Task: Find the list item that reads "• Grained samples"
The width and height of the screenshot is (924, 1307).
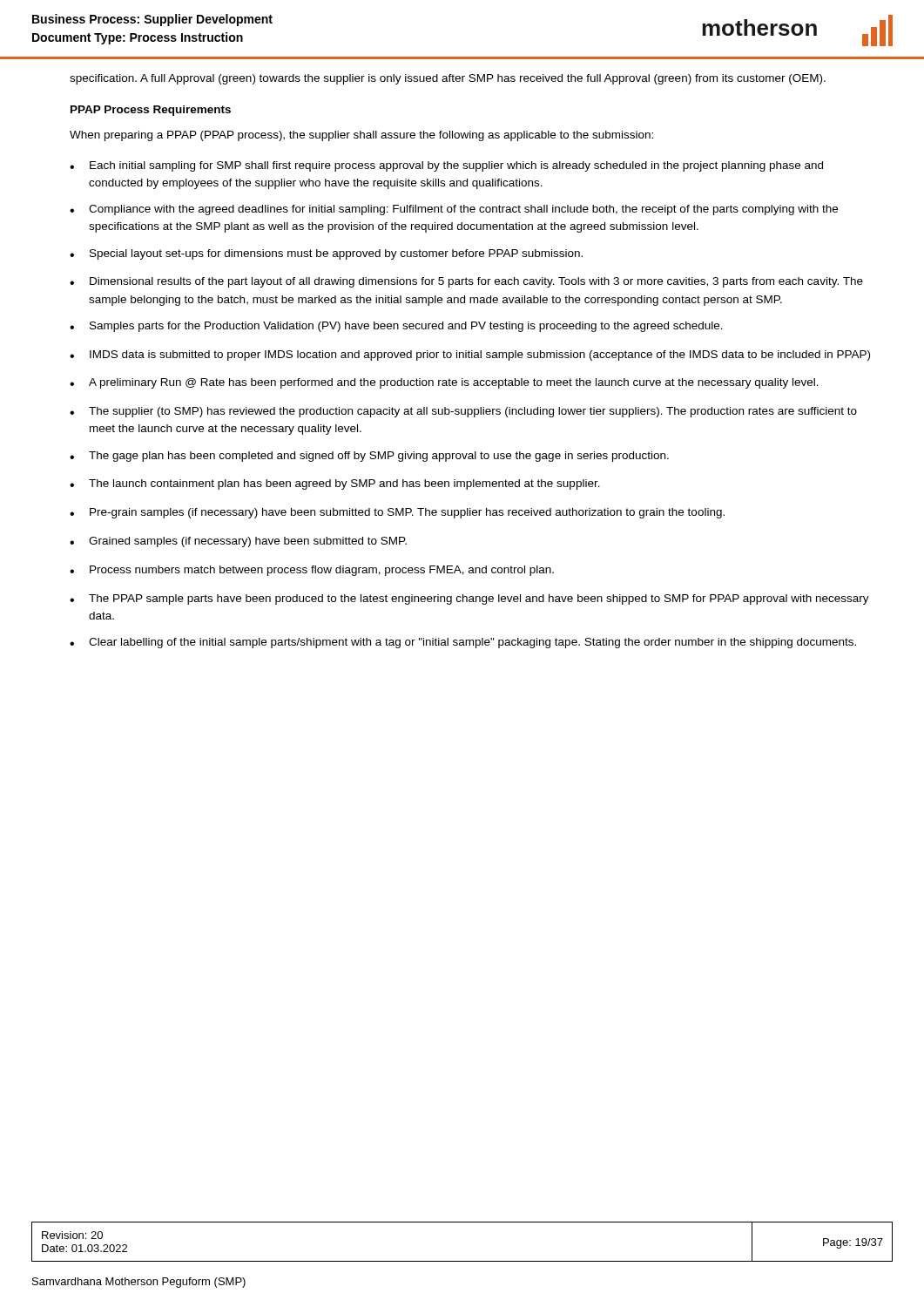Action: (238, 542)
